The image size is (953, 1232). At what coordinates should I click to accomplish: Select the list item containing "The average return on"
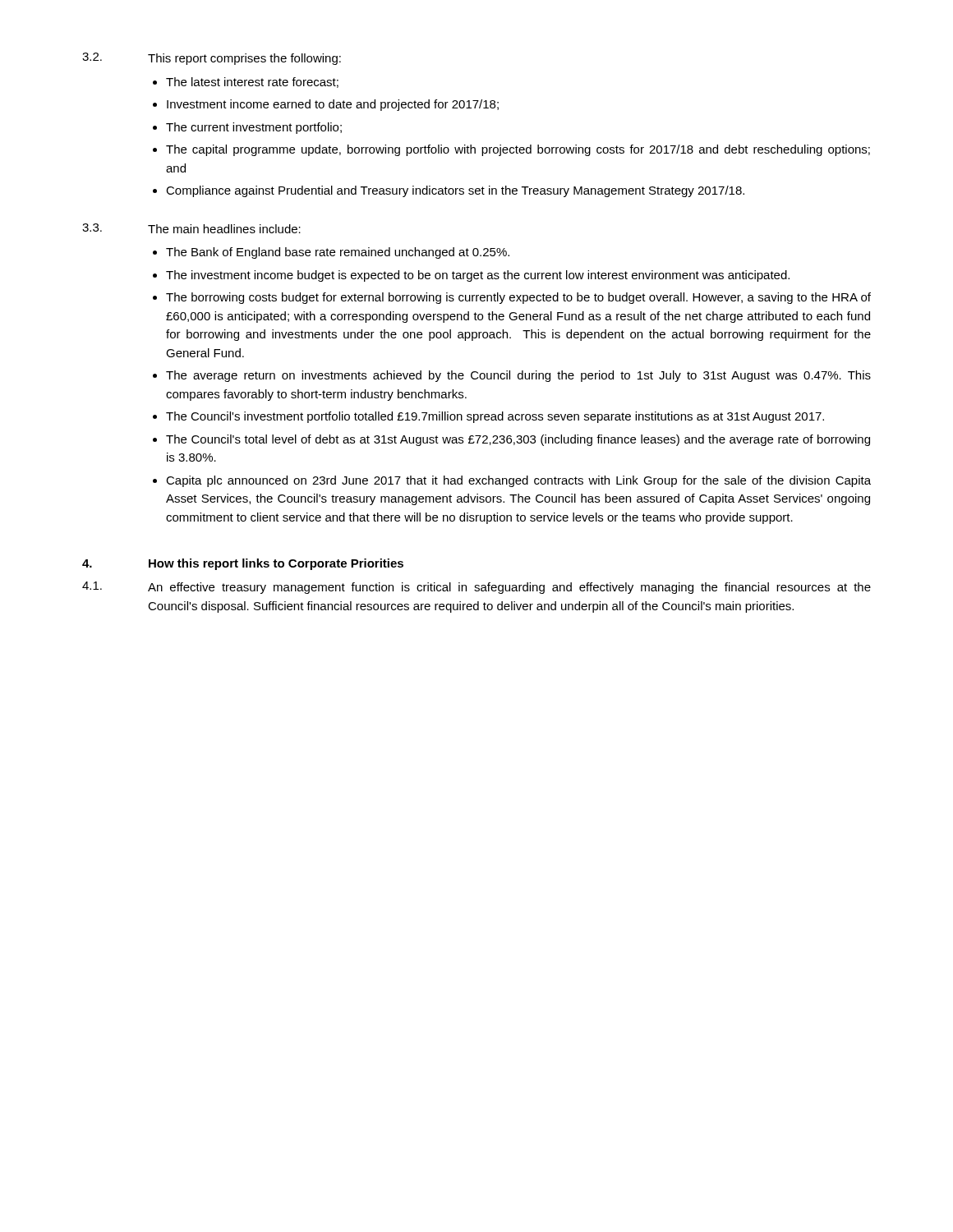(x=518, y=385)
